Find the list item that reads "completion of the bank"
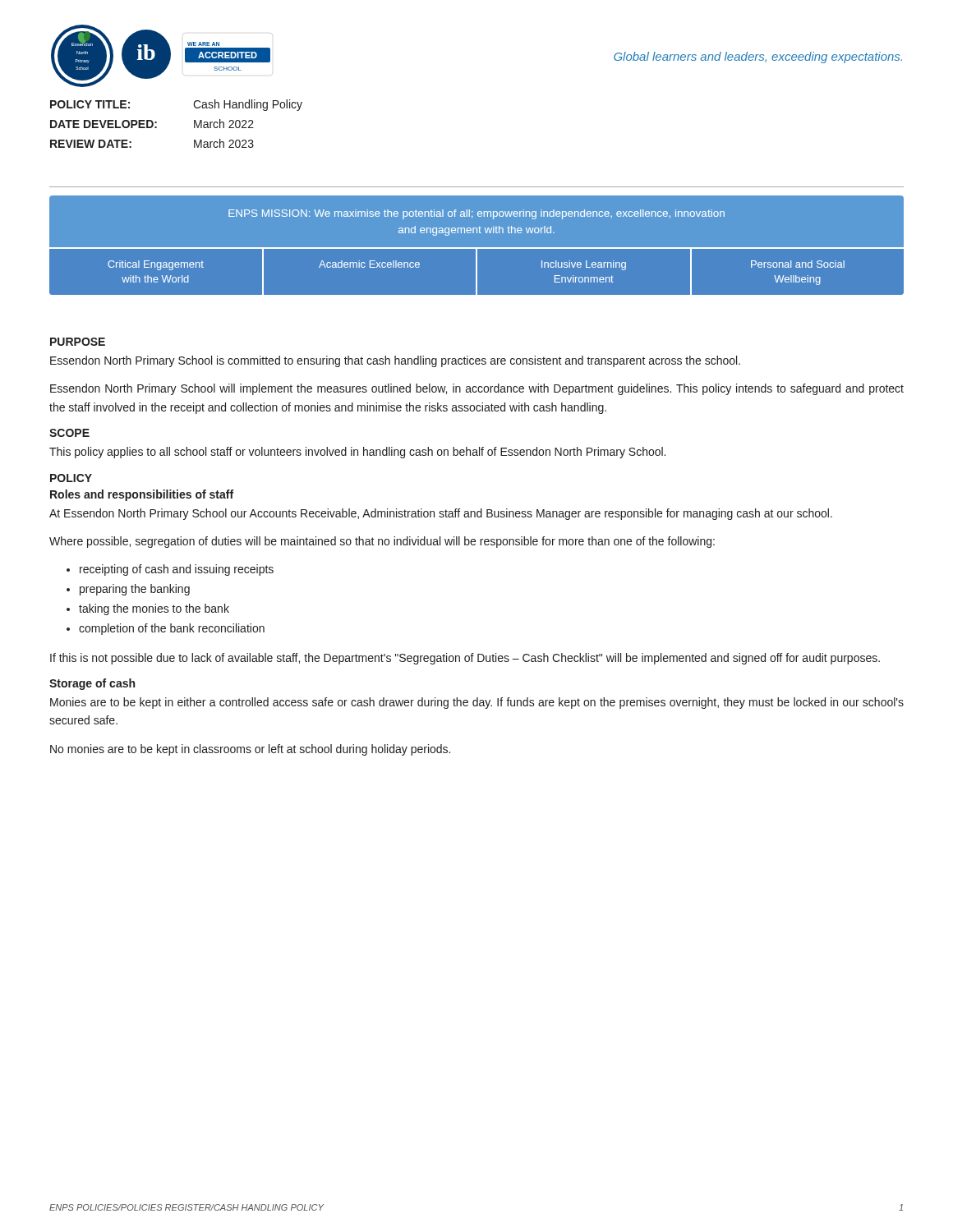The image size is (953, 1232). click(172, 628)
